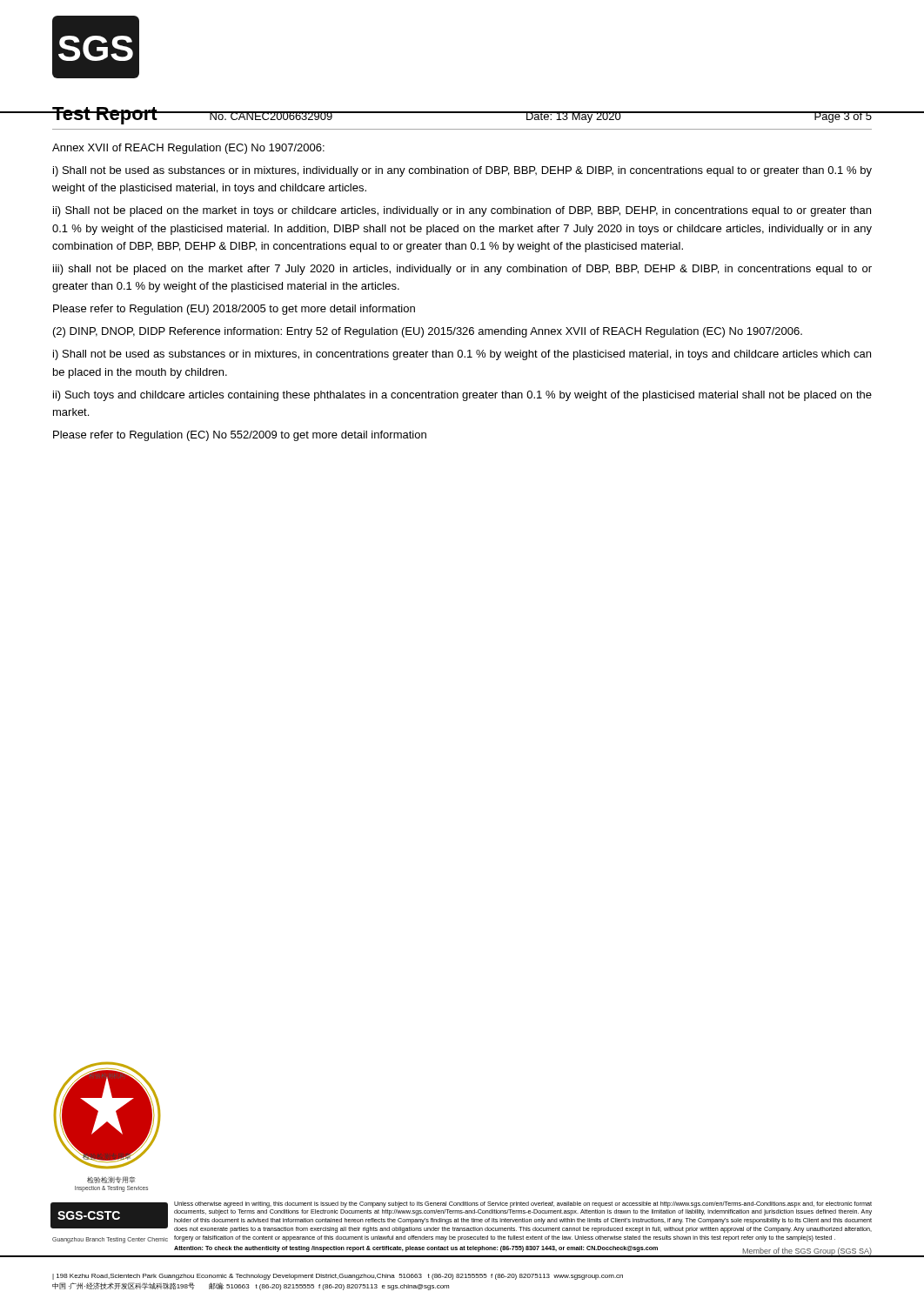
Task: Click on the block starting "(2) DINP, DNOP,"
Action: (x=428, y=331)
